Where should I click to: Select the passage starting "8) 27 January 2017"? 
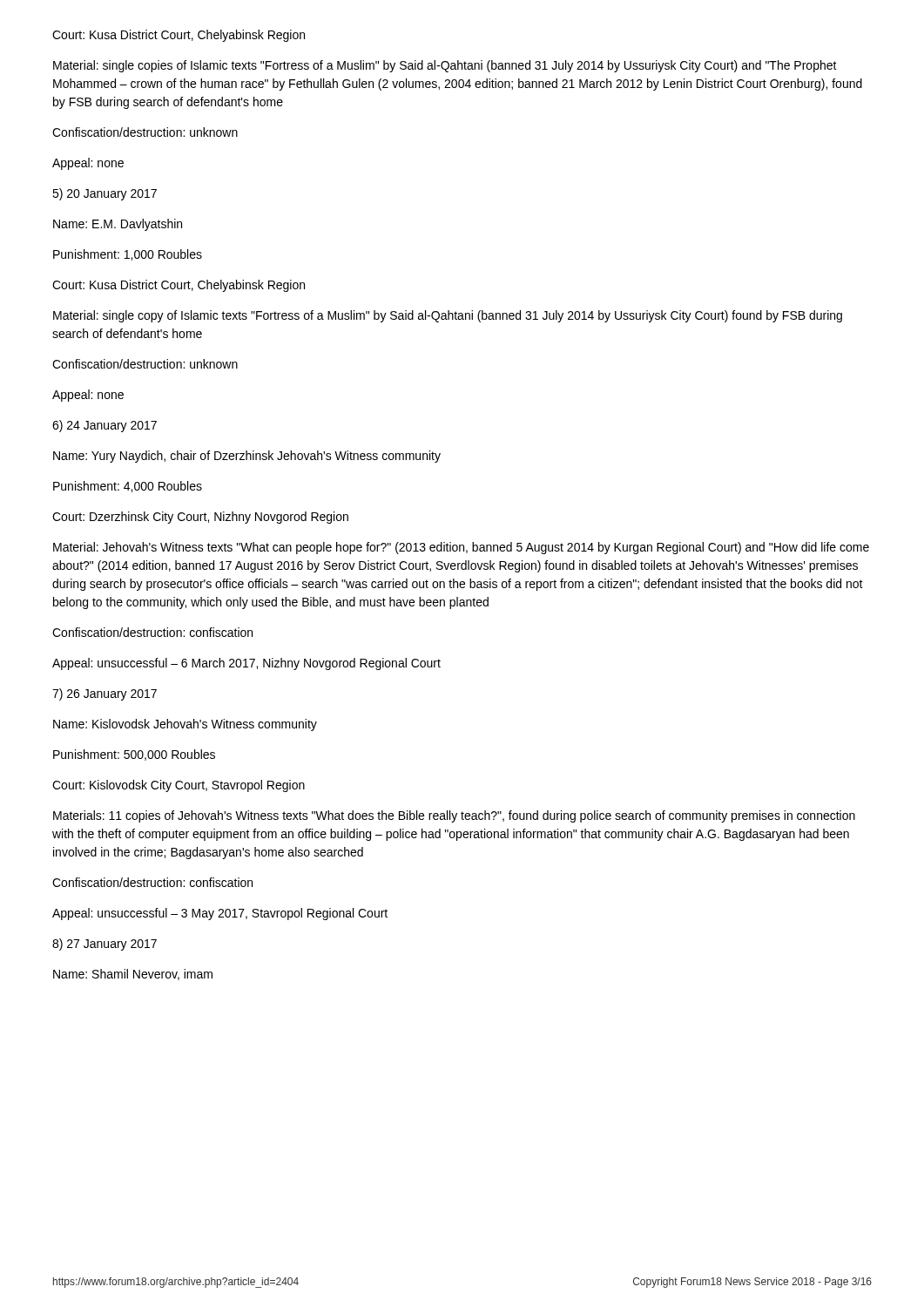105,944
